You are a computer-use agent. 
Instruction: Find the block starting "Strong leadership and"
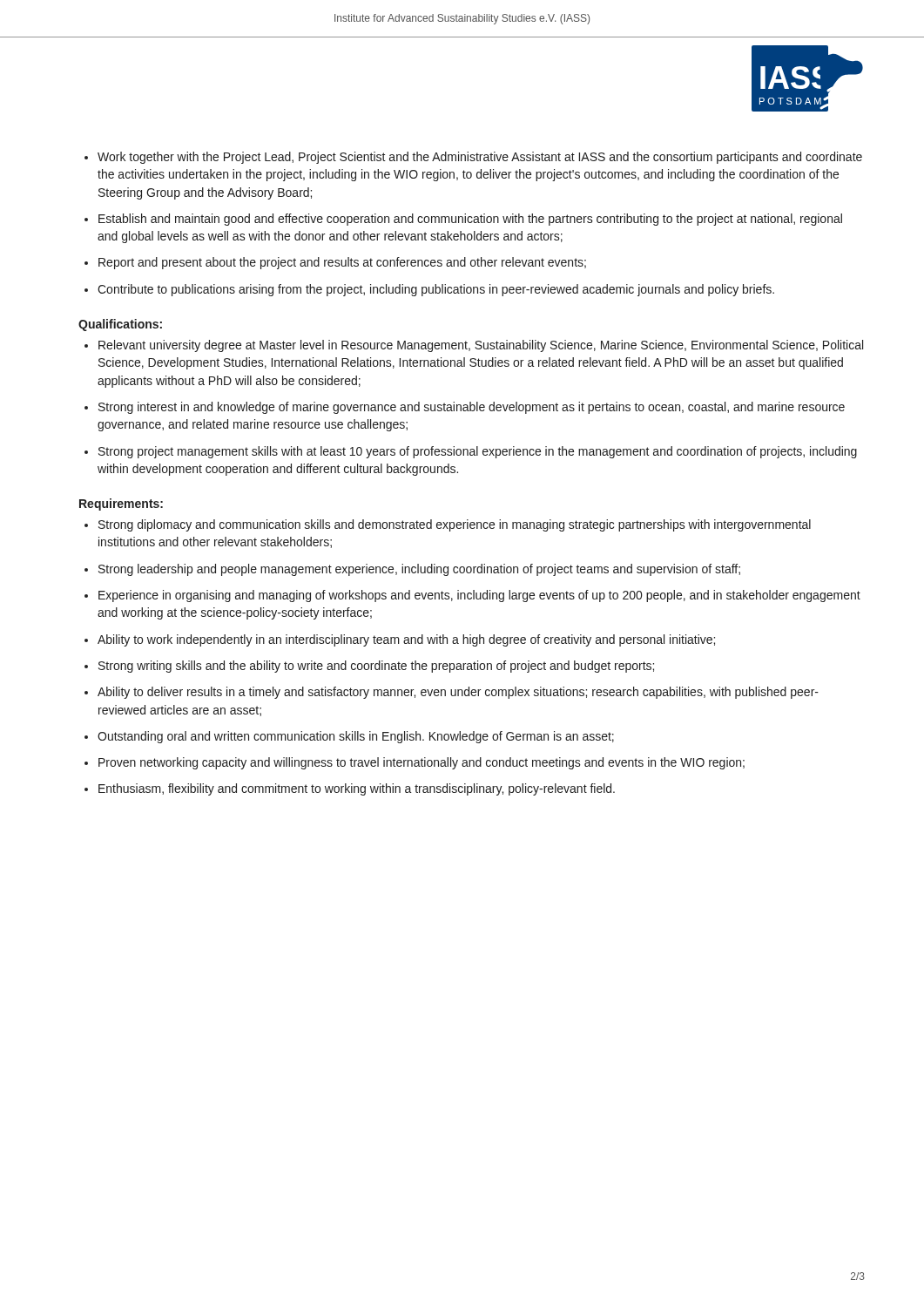419,569
